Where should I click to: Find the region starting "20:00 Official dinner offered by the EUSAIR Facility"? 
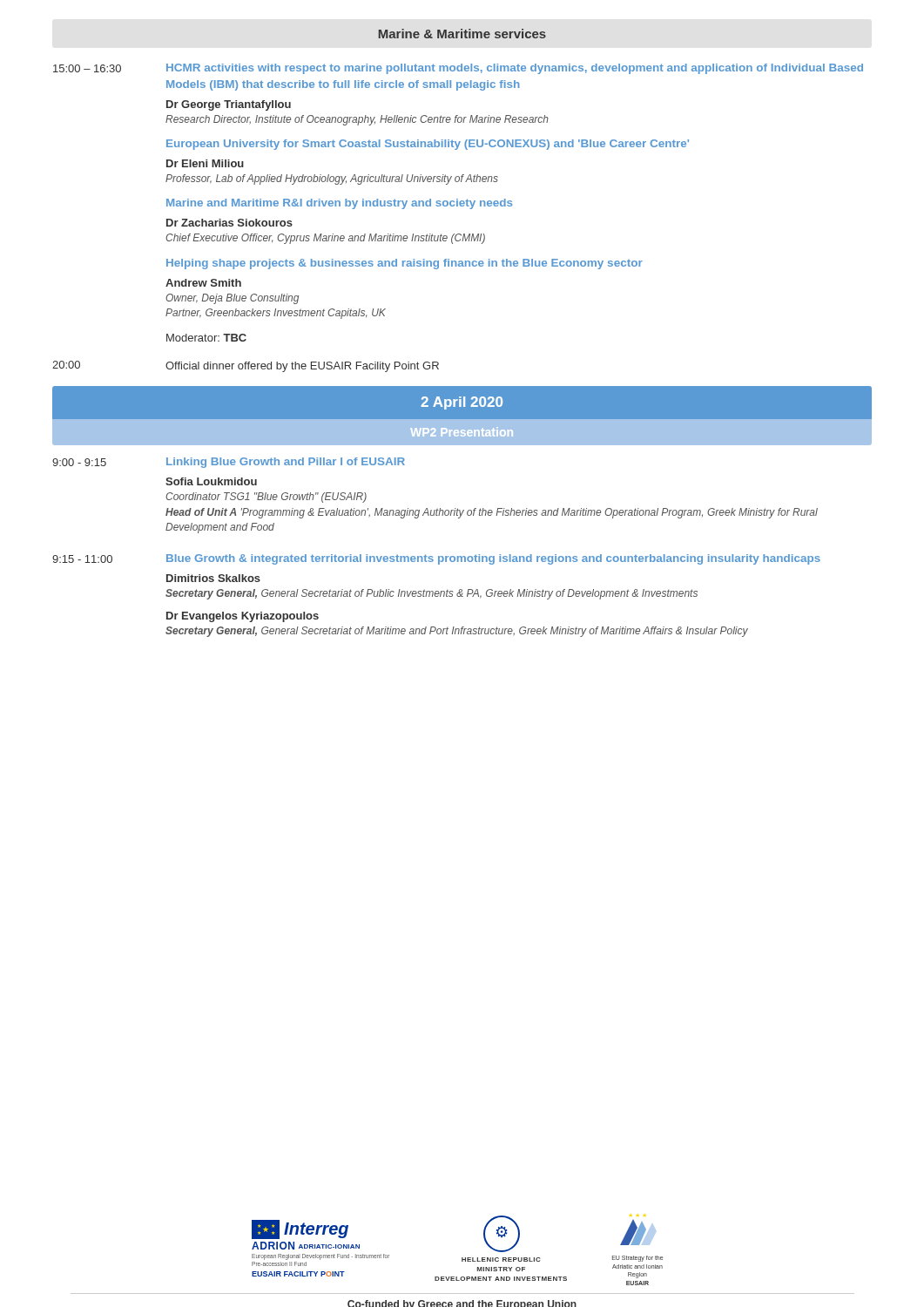(246, 366)
